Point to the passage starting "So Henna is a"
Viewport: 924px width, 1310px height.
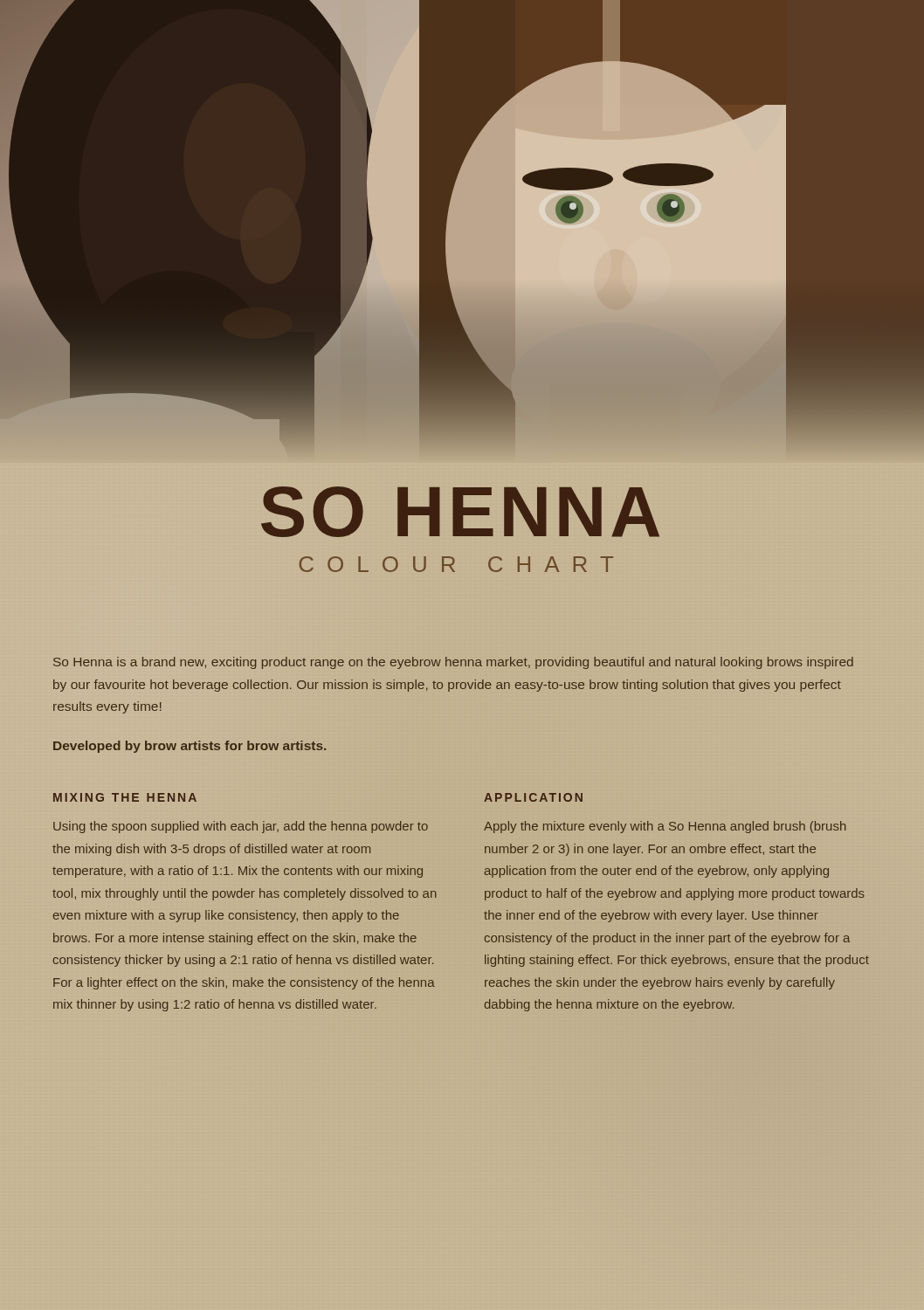[x=453, y=684]
